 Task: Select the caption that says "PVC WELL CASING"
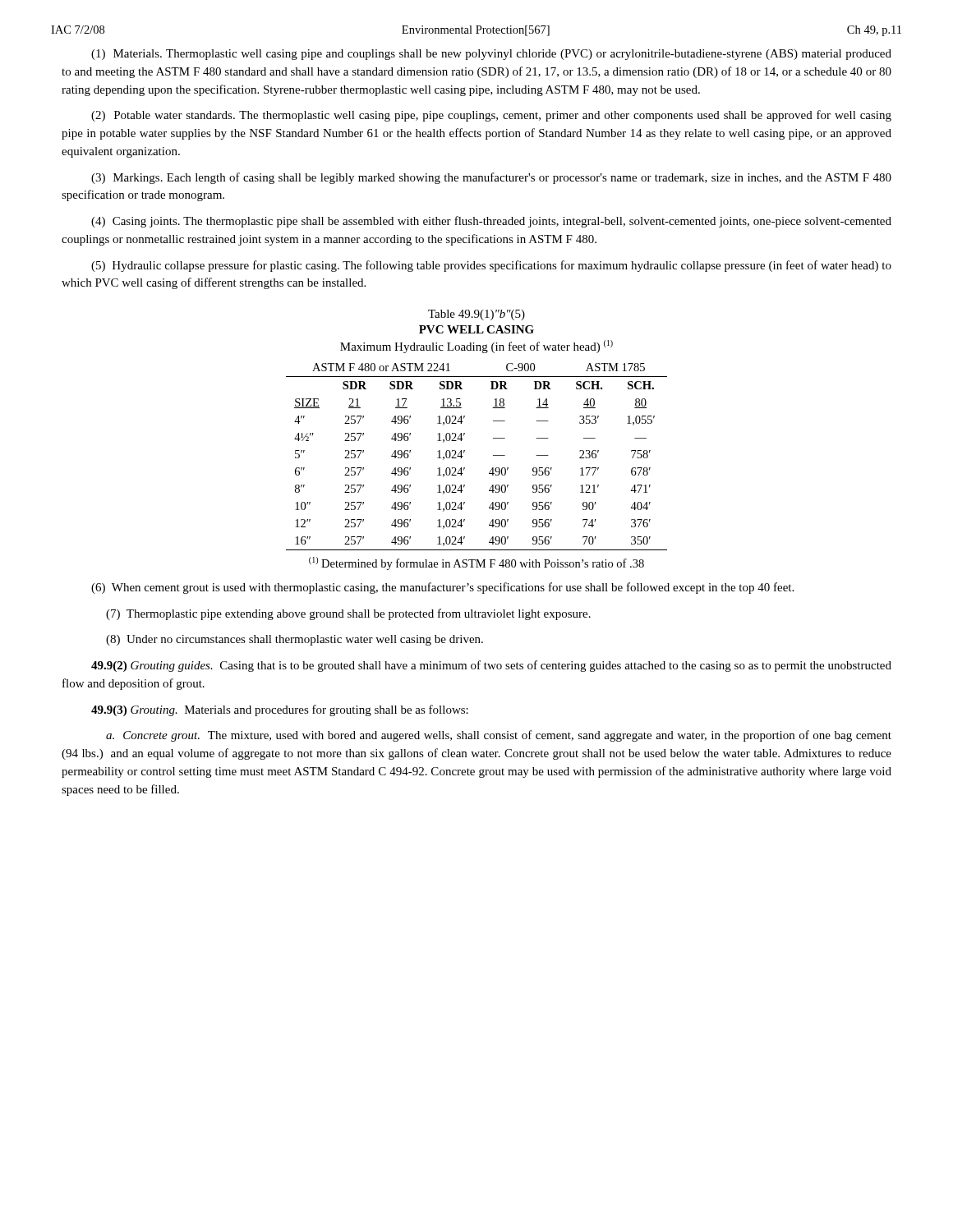tap(476, 329)
